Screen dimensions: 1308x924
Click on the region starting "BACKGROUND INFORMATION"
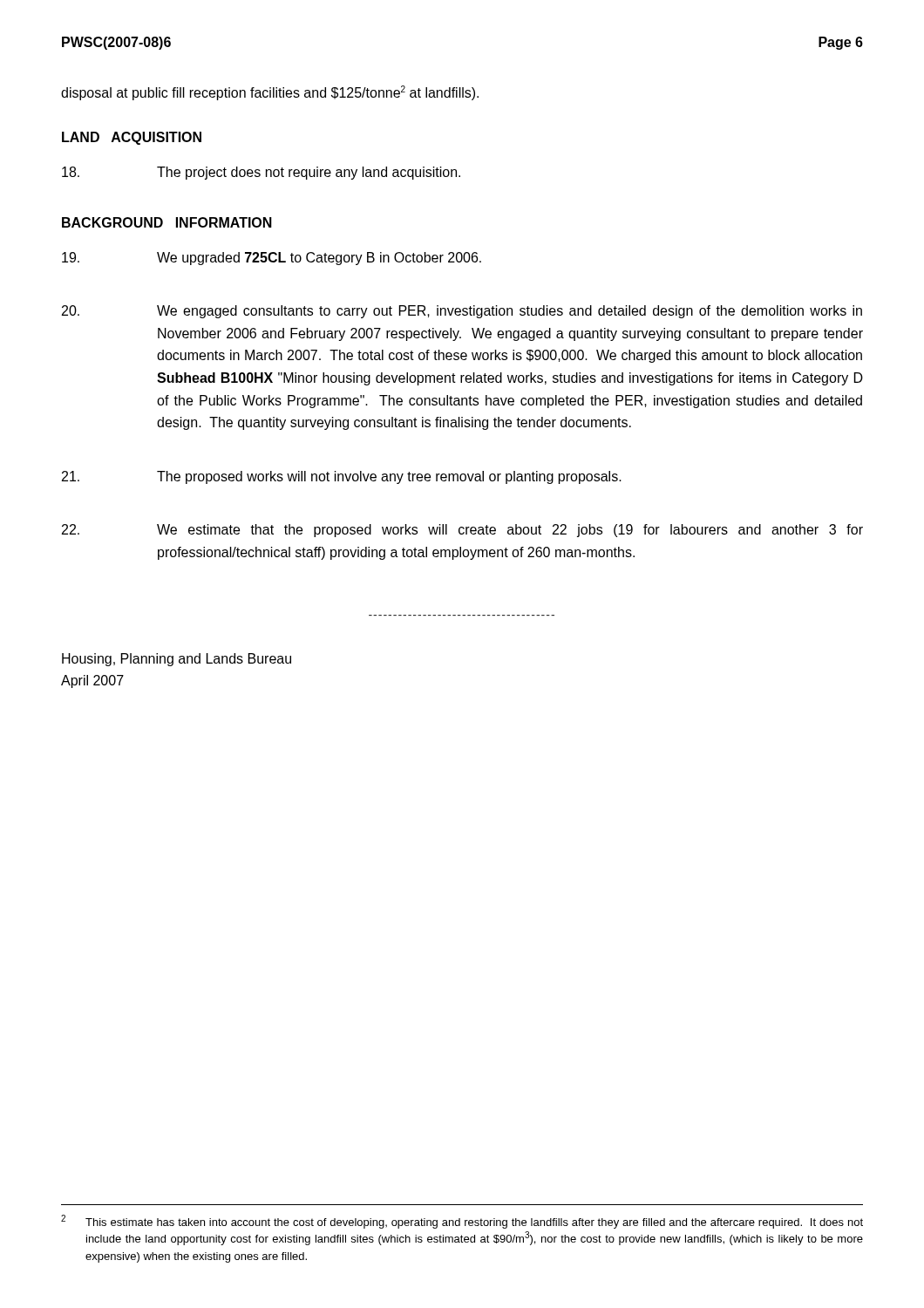167,222
